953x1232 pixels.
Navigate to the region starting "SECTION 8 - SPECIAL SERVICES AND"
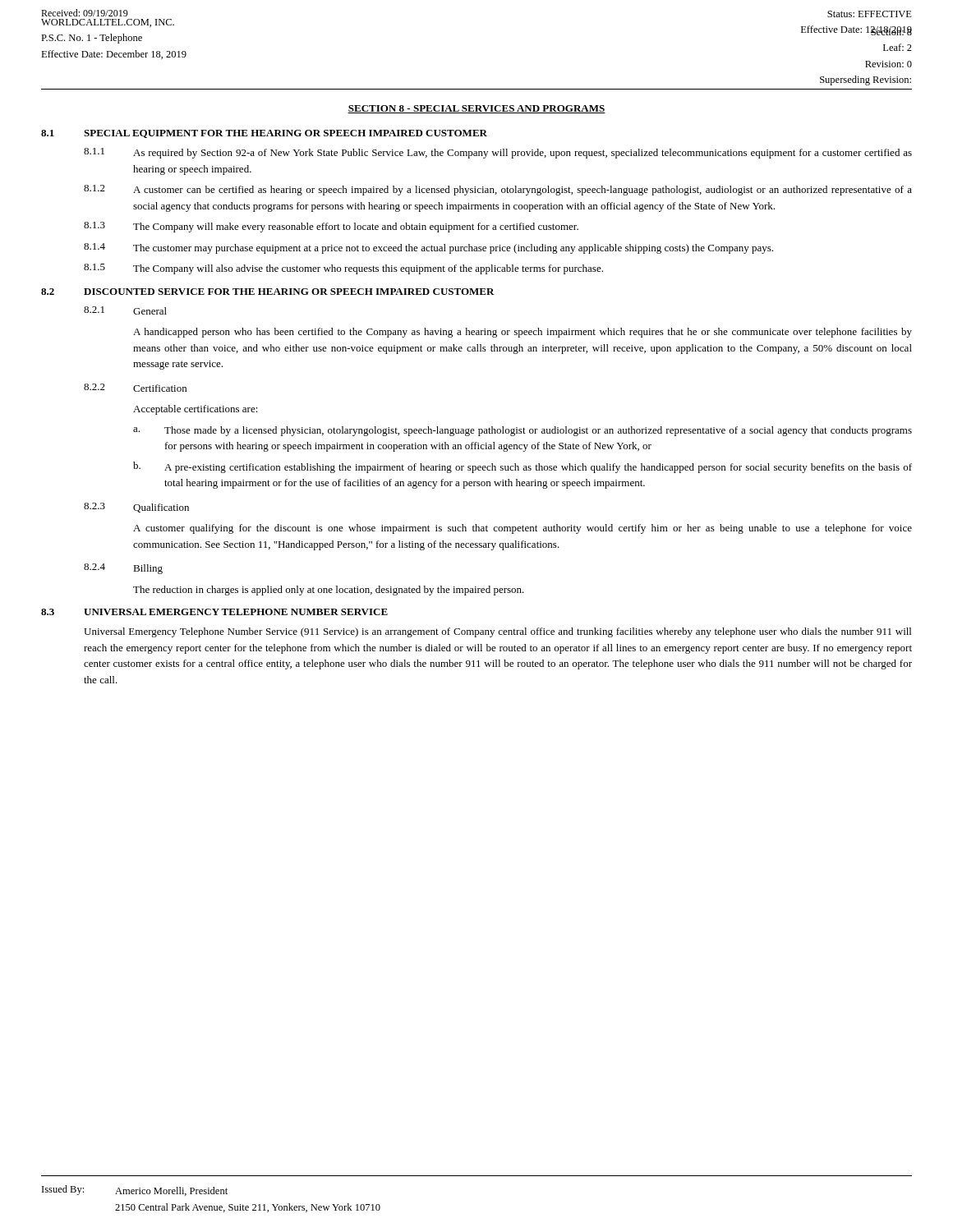point(476,108)
